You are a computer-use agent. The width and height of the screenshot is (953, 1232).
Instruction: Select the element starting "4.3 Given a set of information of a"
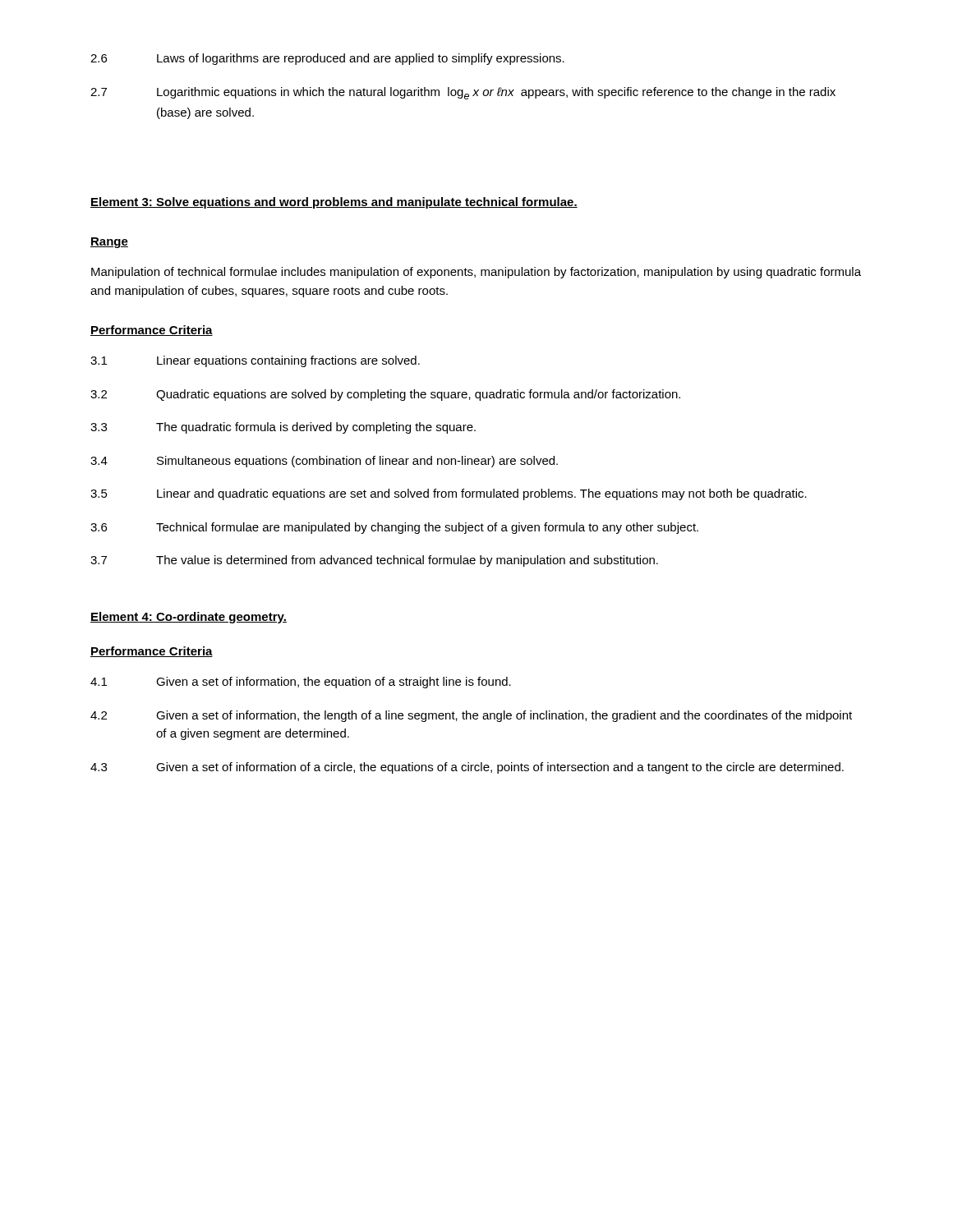[x=476, y=767]
